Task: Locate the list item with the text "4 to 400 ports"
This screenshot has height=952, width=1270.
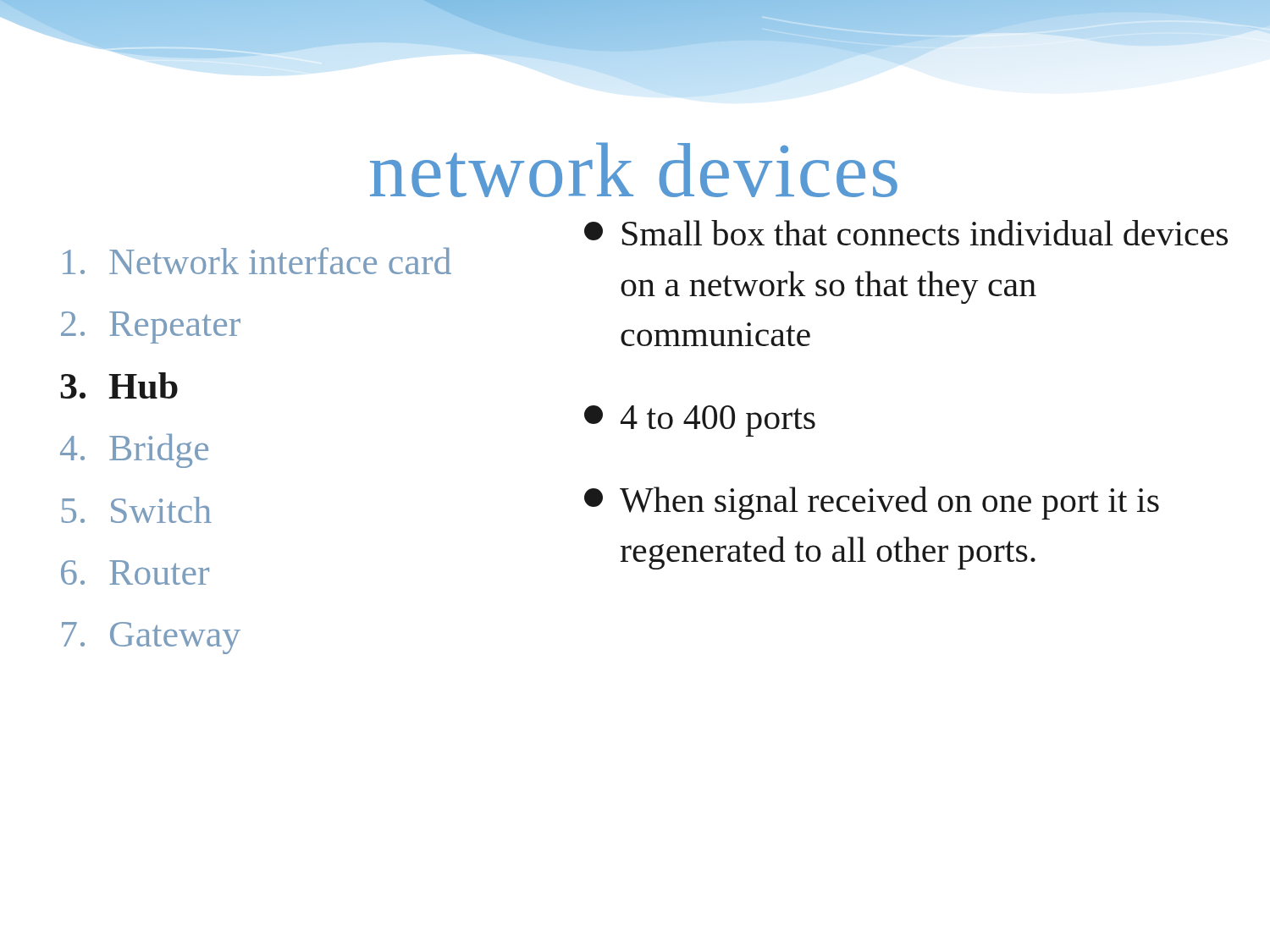Action: [x=700, y=418]
